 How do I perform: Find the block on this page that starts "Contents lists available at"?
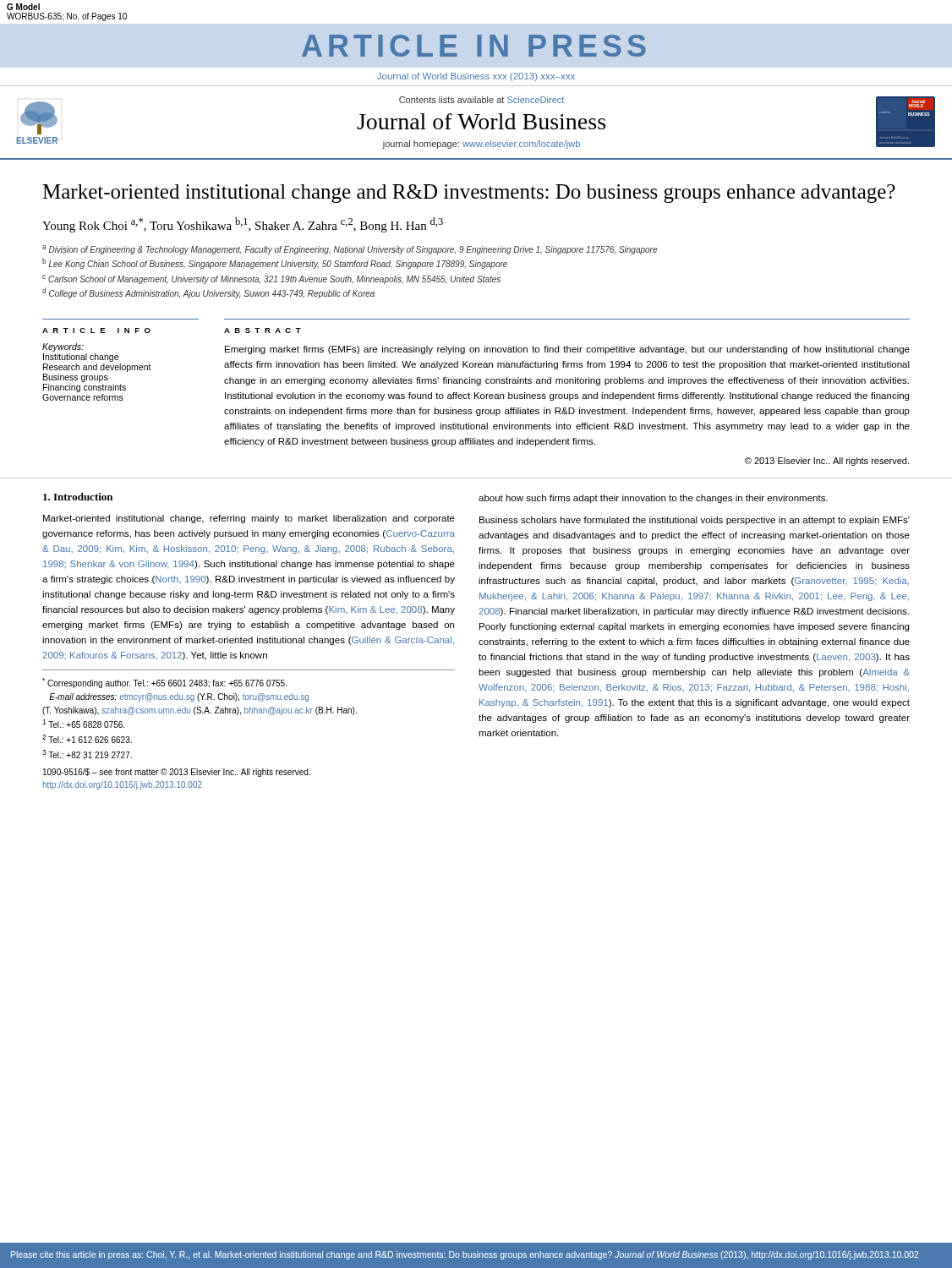pyautogui.click(x=482, y=100)
